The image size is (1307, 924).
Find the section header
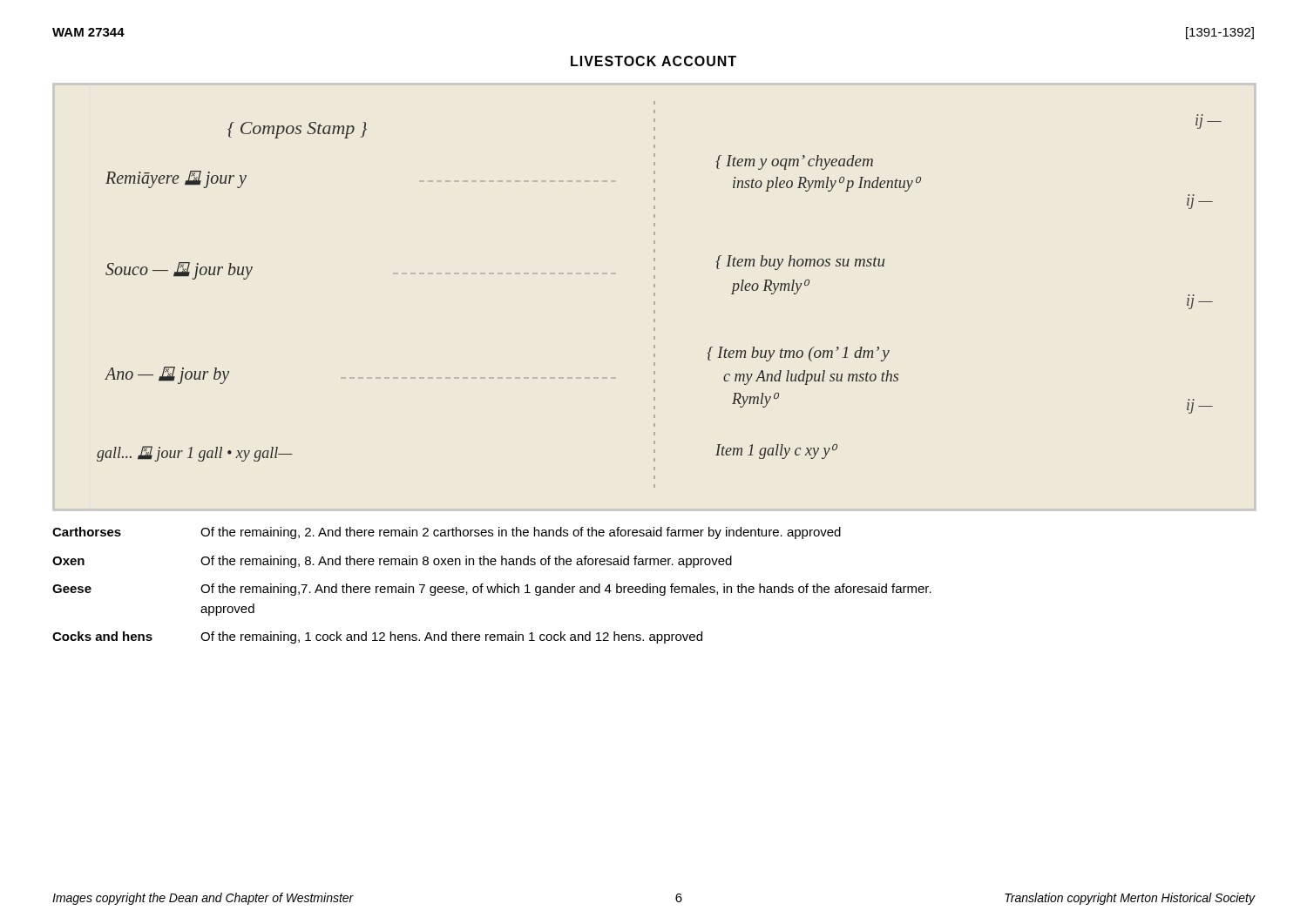[654, 61]
